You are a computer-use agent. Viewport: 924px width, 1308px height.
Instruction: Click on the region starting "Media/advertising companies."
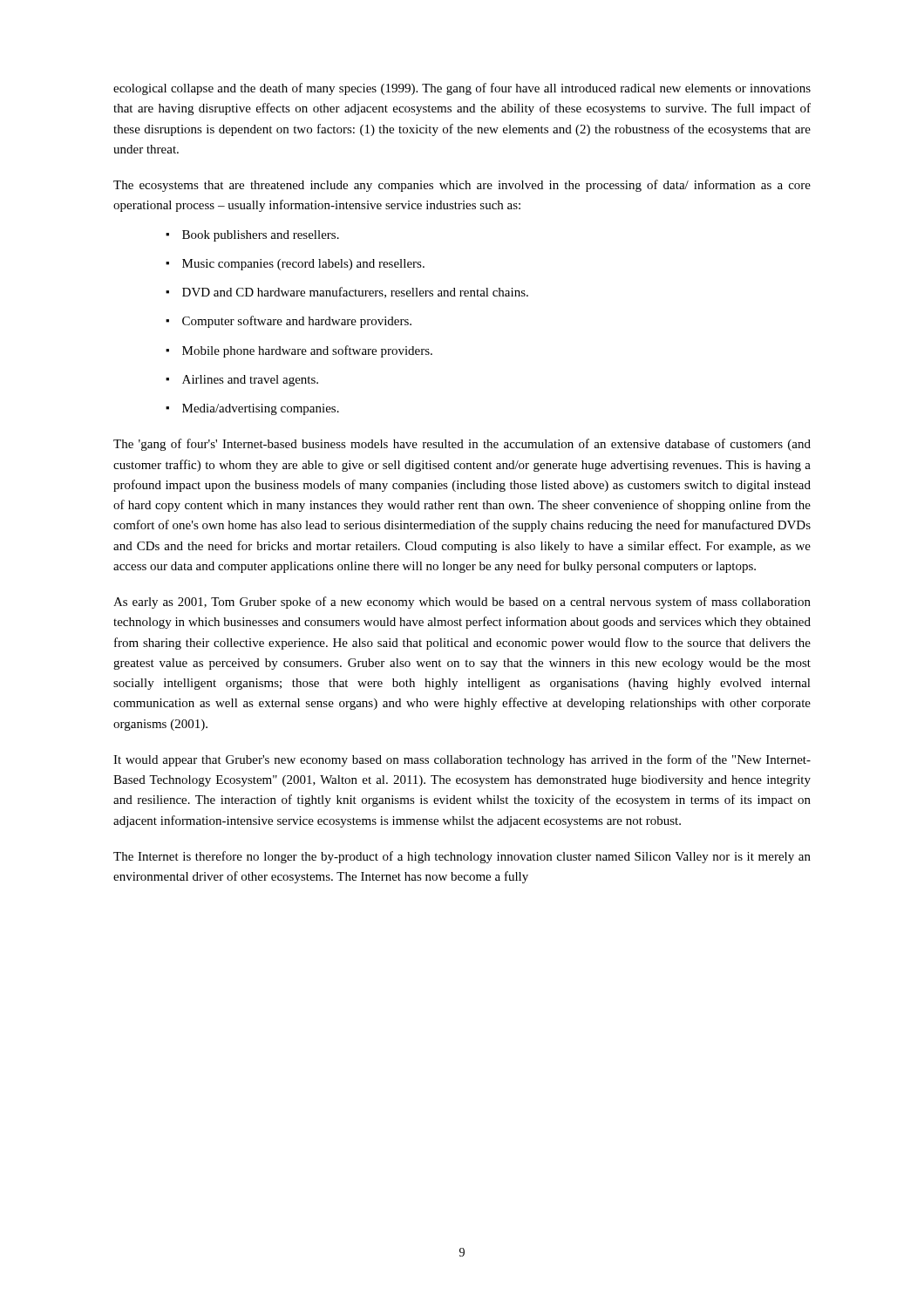coord(261,408)
